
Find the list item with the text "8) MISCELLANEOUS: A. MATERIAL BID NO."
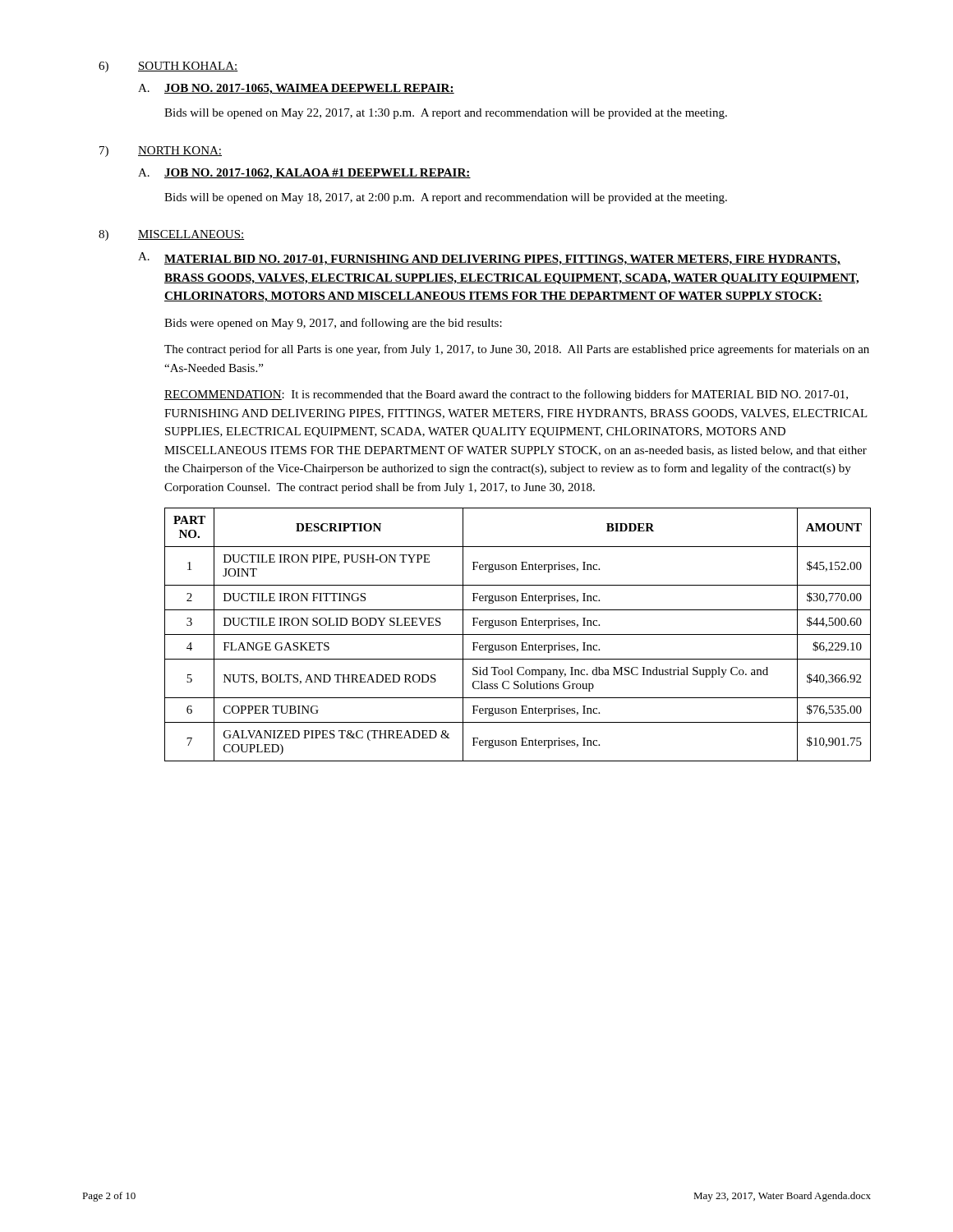point(485,497)
